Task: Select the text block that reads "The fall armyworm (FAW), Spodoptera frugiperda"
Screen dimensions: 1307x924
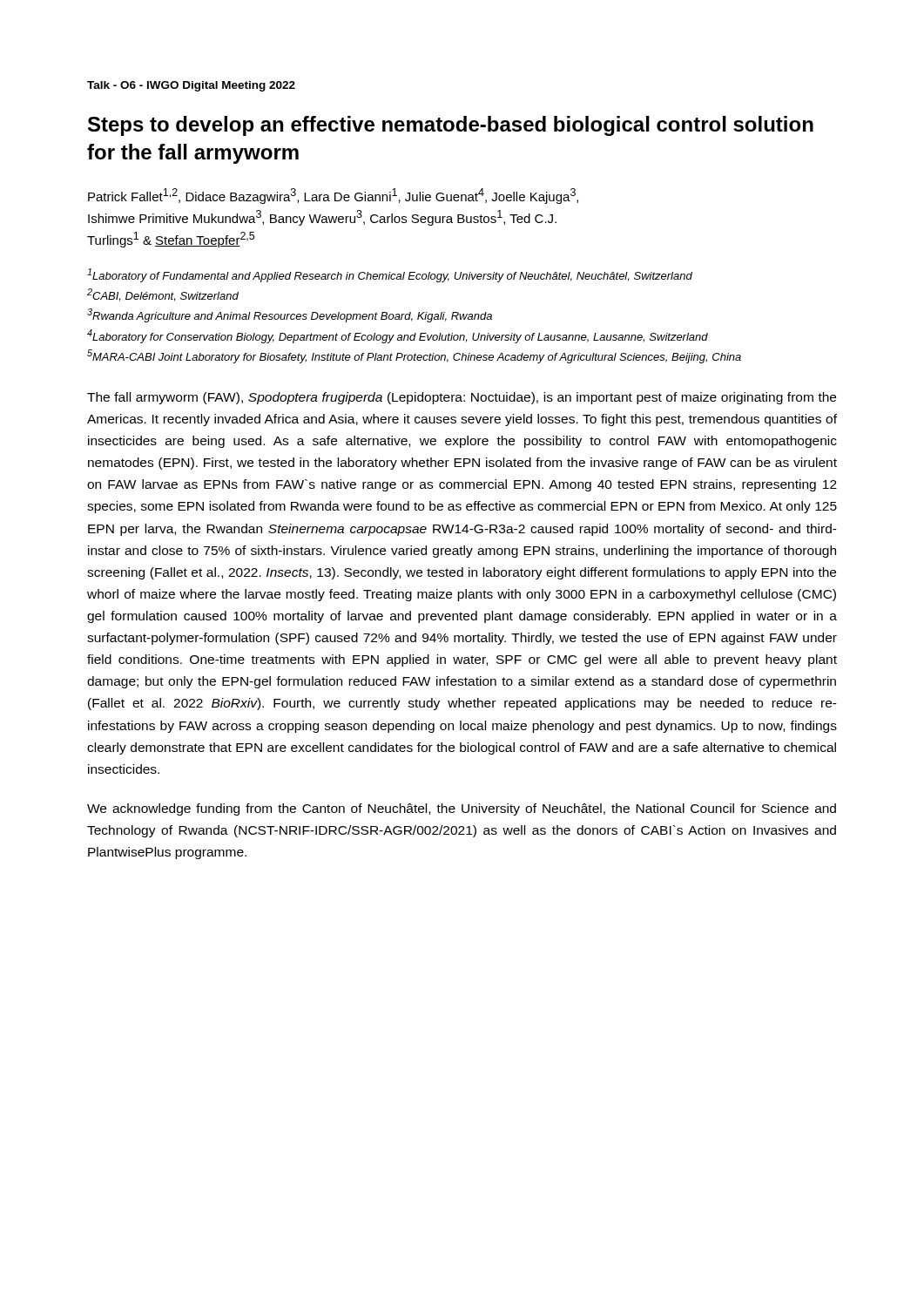Action: (462, 583)
